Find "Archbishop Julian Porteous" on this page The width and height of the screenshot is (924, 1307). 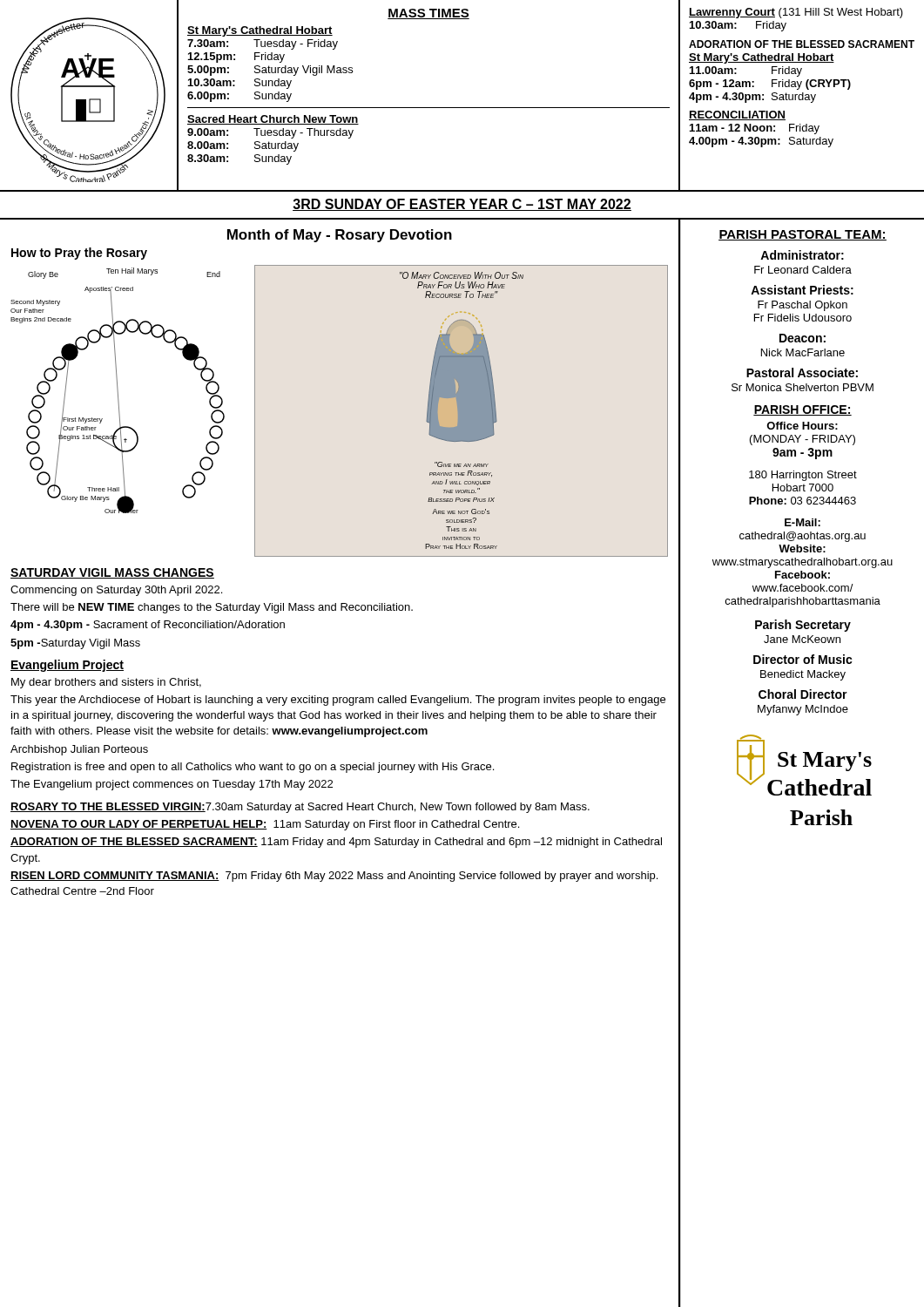pos(79,749)
